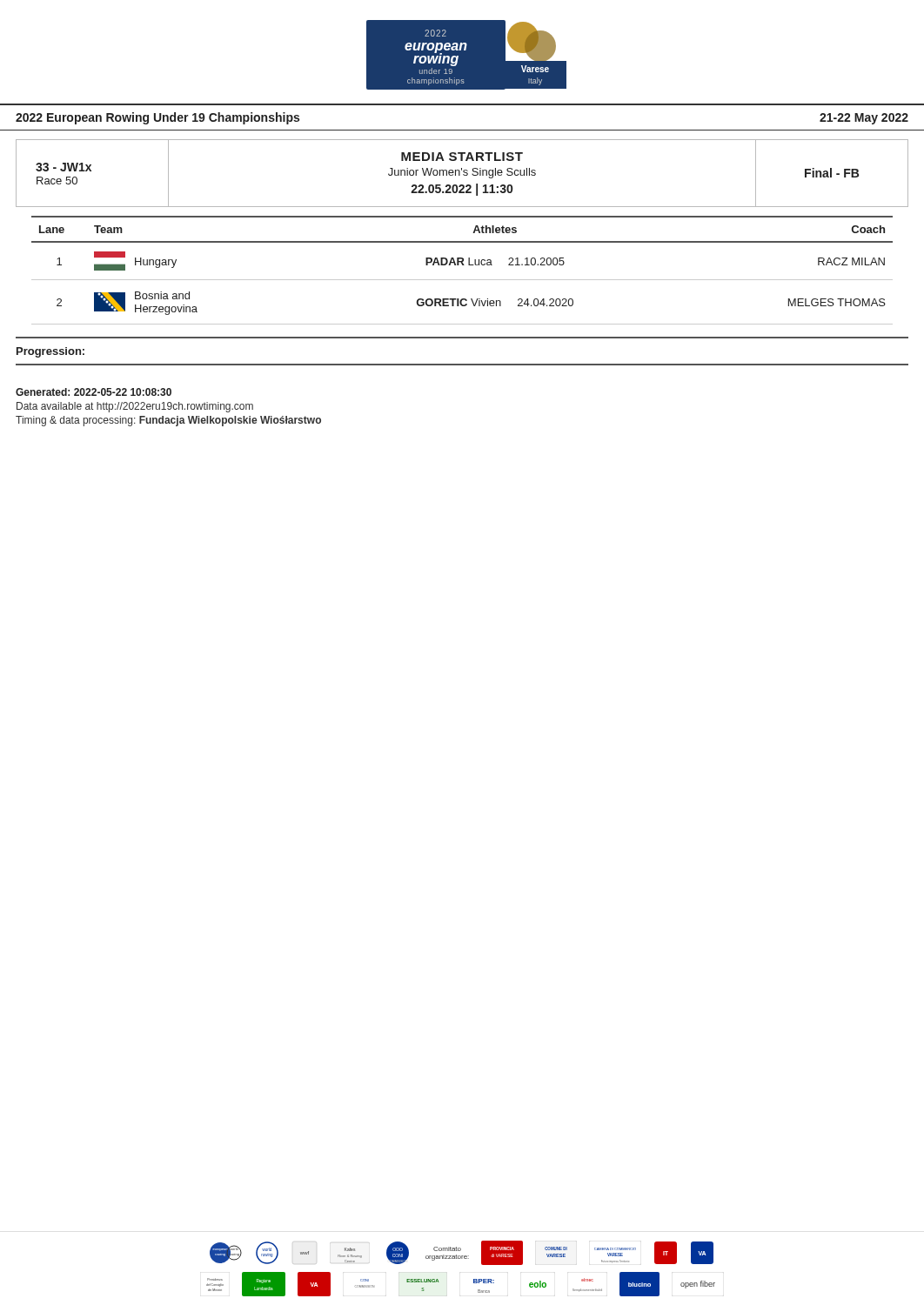Click on the logo
Viewport: 924px width, 1305px height.
pyautogui.click(x=462, y=52)
